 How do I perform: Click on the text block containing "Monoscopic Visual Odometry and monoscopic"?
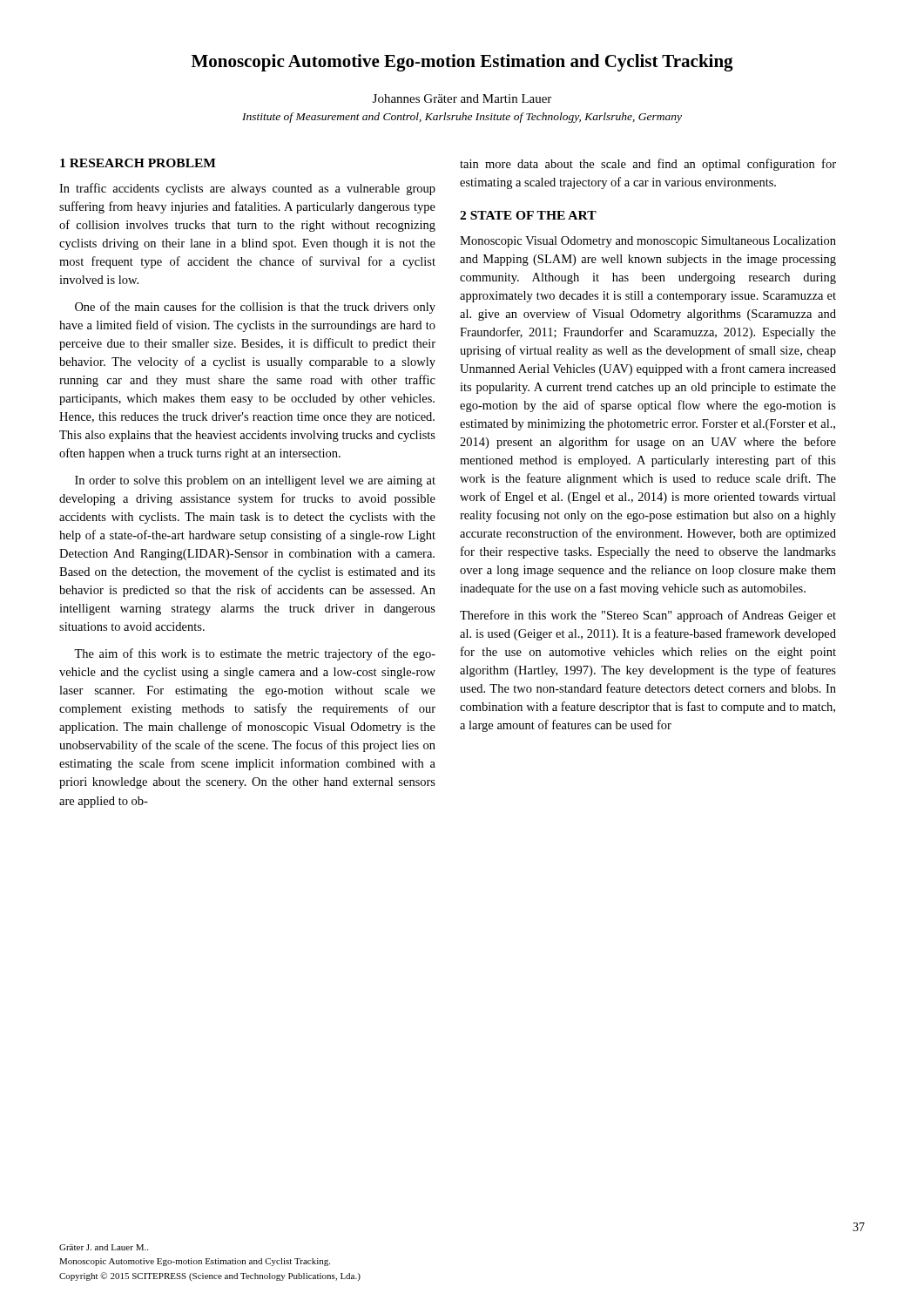point(648,483)
